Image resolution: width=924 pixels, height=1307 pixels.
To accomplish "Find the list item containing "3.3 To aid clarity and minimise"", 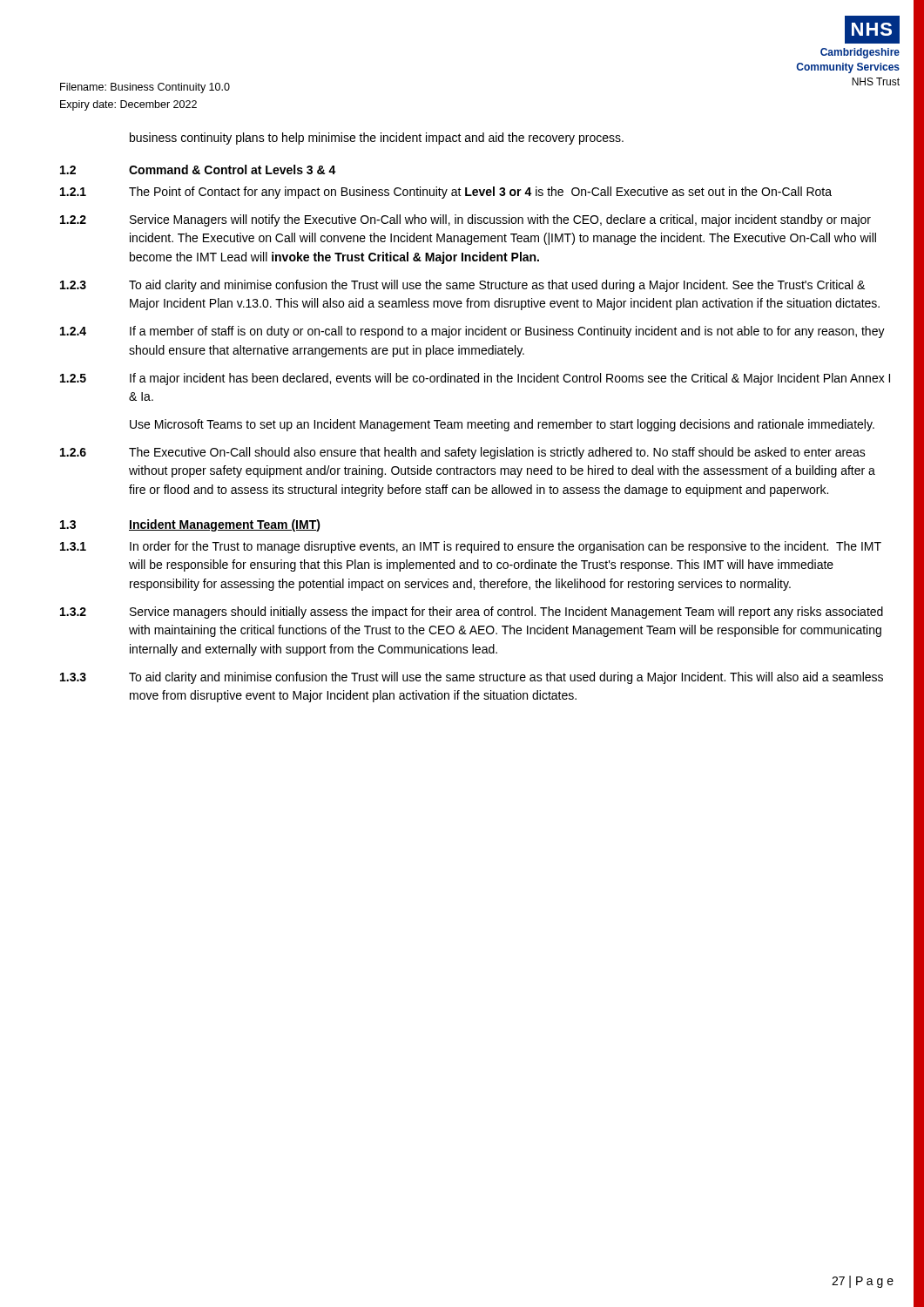I will 476,687.
